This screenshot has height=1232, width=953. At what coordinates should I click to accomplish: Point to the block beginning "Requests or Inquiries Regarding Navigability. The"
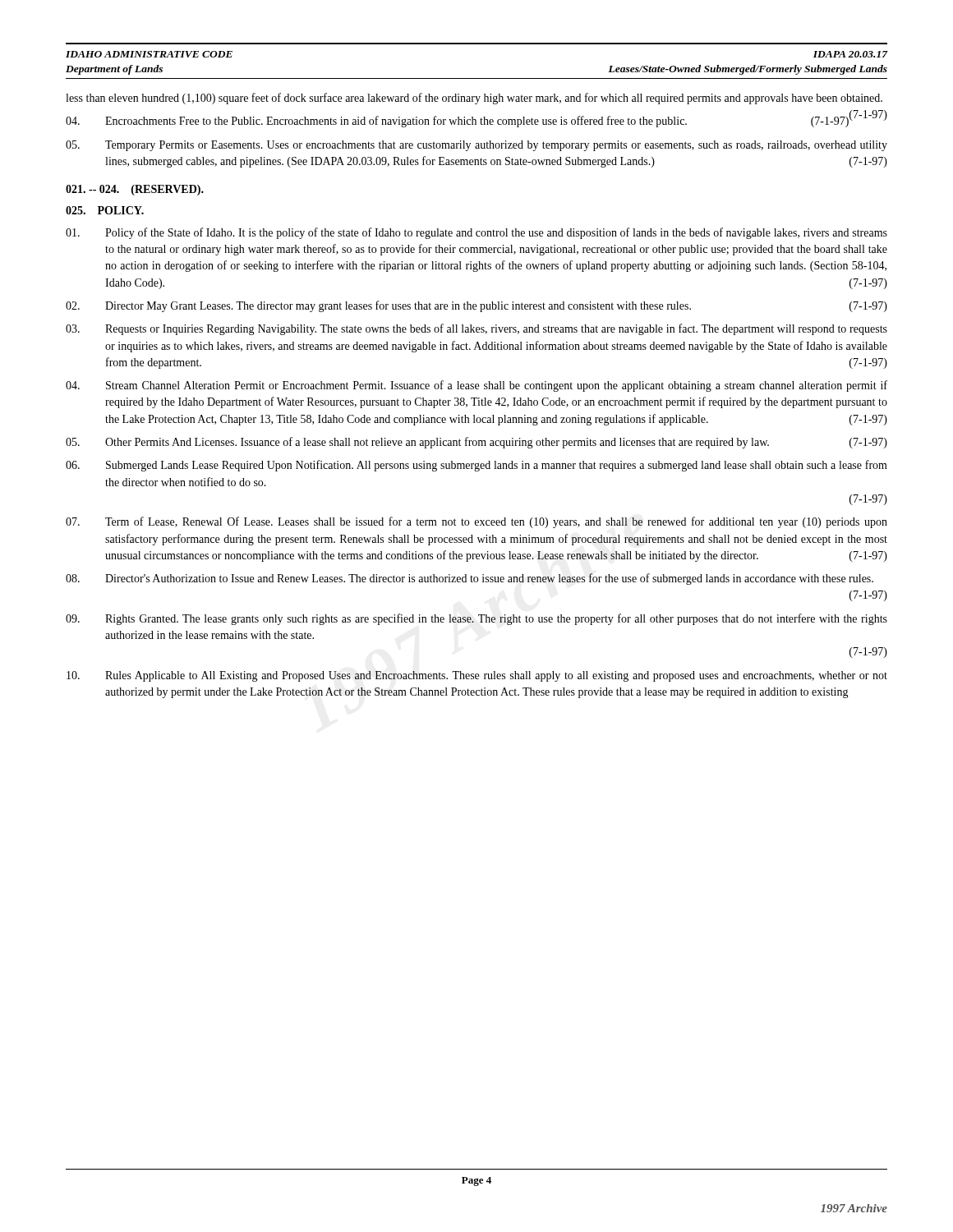(476, 346)
